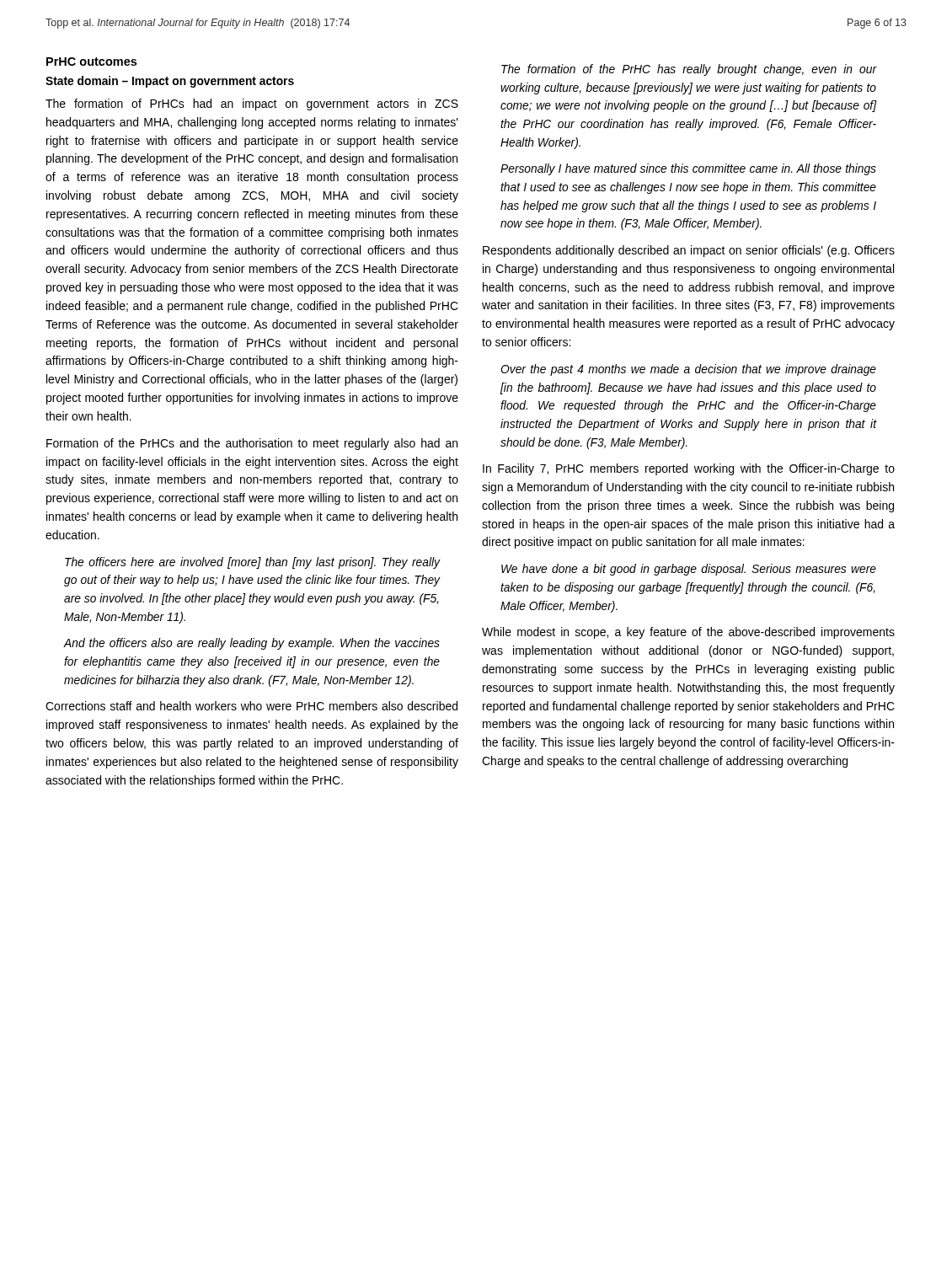Click on the passage starting "The formation of the PrHC has really brought"
This screenshot has height=1264, width=952.
click(688, 106)
